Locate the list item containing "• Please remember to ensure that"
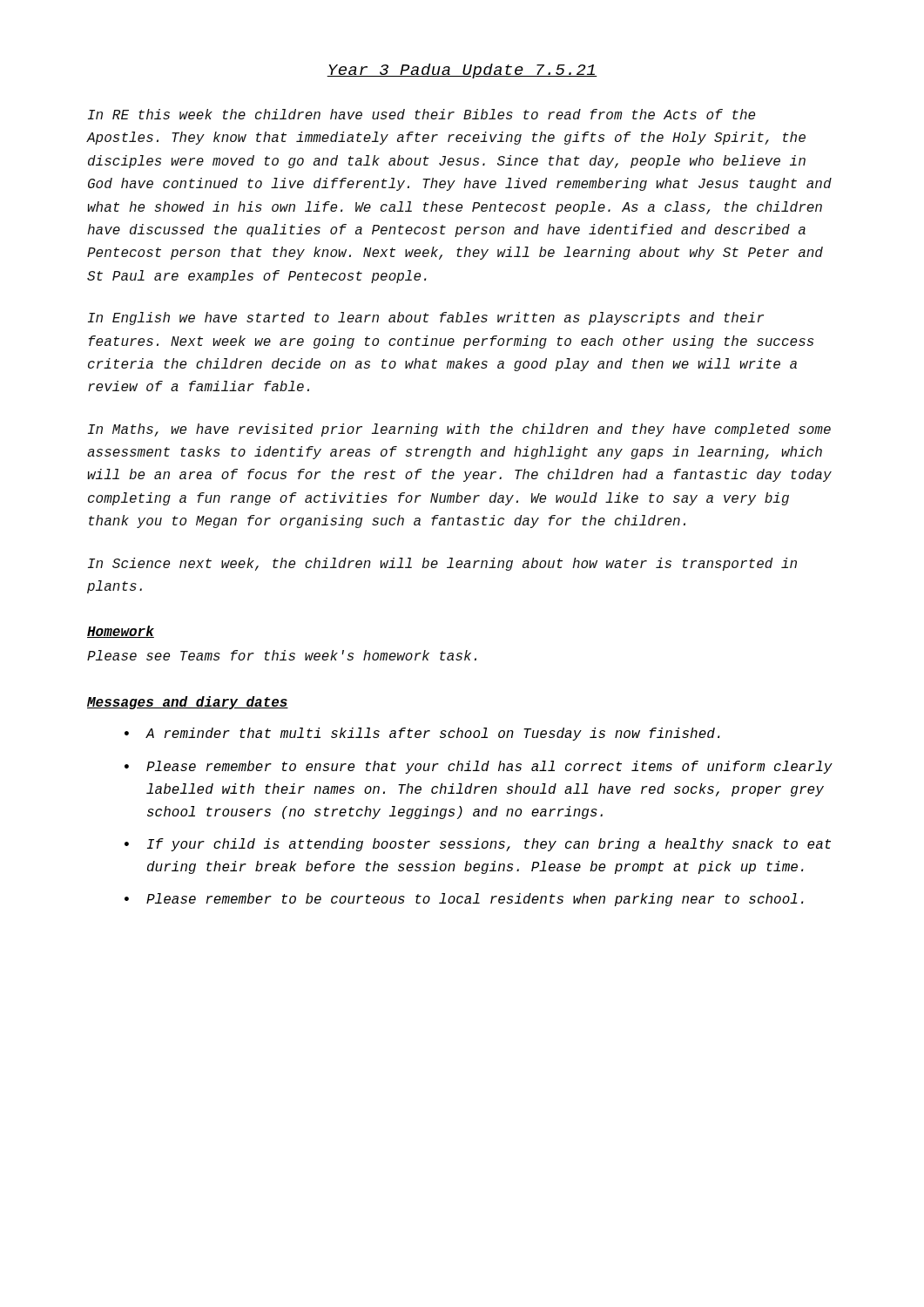This screenshot has width=924, height=1307. coord(479,791)
